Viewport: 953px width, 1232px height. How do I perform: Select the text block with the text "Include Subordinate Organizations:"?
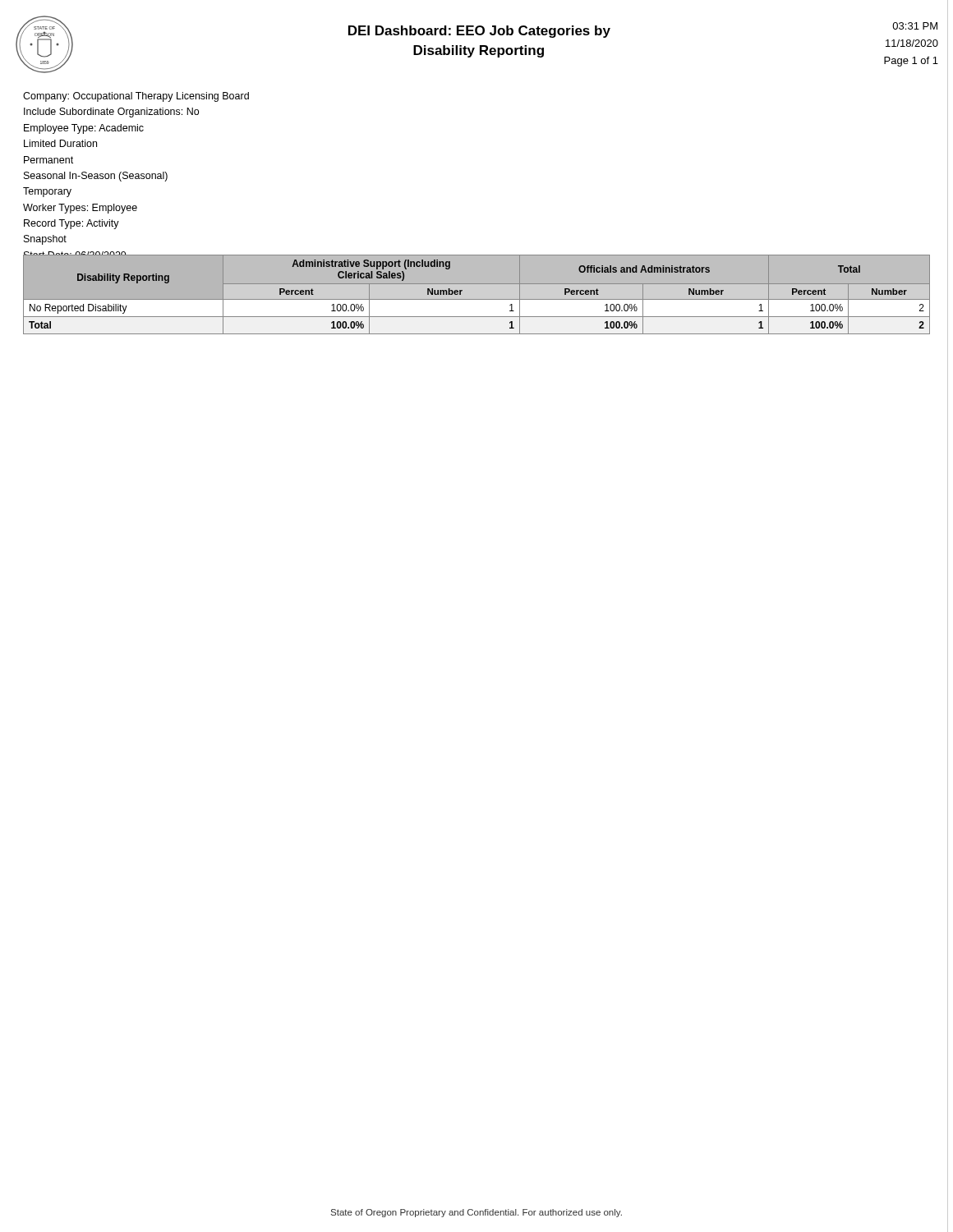pyautogui.click(x=136, y=113)
